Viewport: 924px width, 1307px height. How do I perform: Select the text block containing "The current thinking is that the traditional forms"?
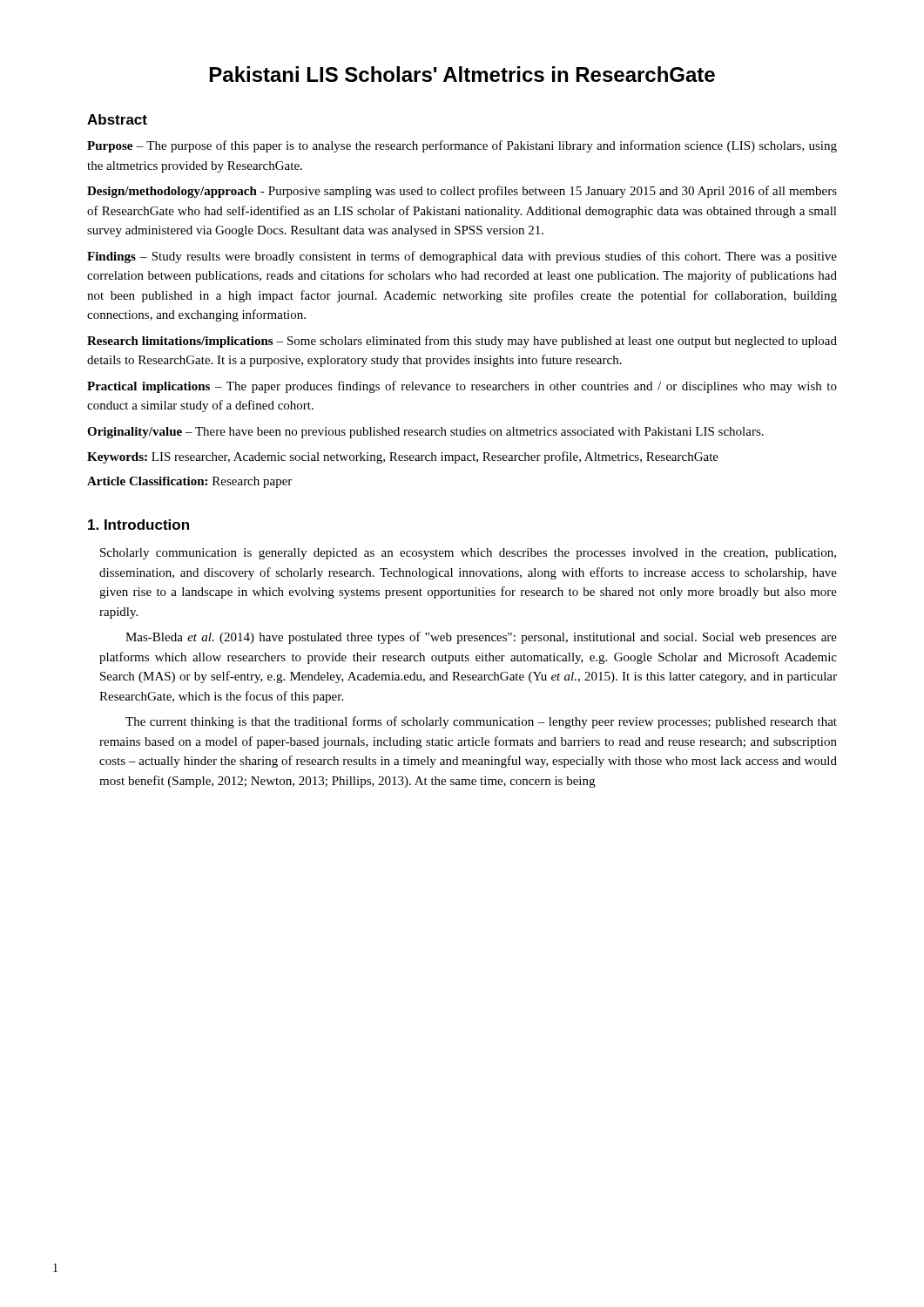click(468, 751)
